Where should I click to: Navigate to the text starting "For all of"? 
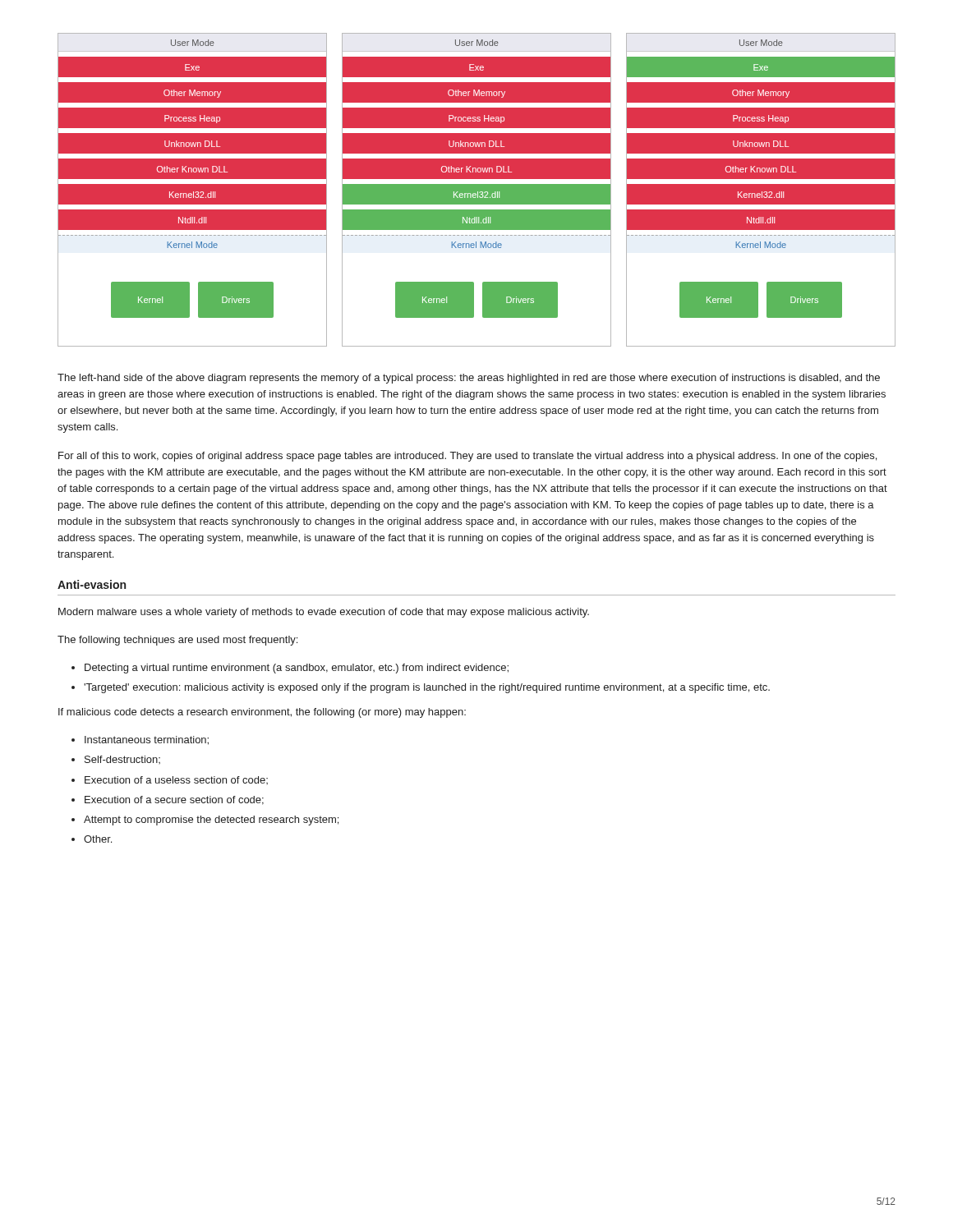coord(472,505)
